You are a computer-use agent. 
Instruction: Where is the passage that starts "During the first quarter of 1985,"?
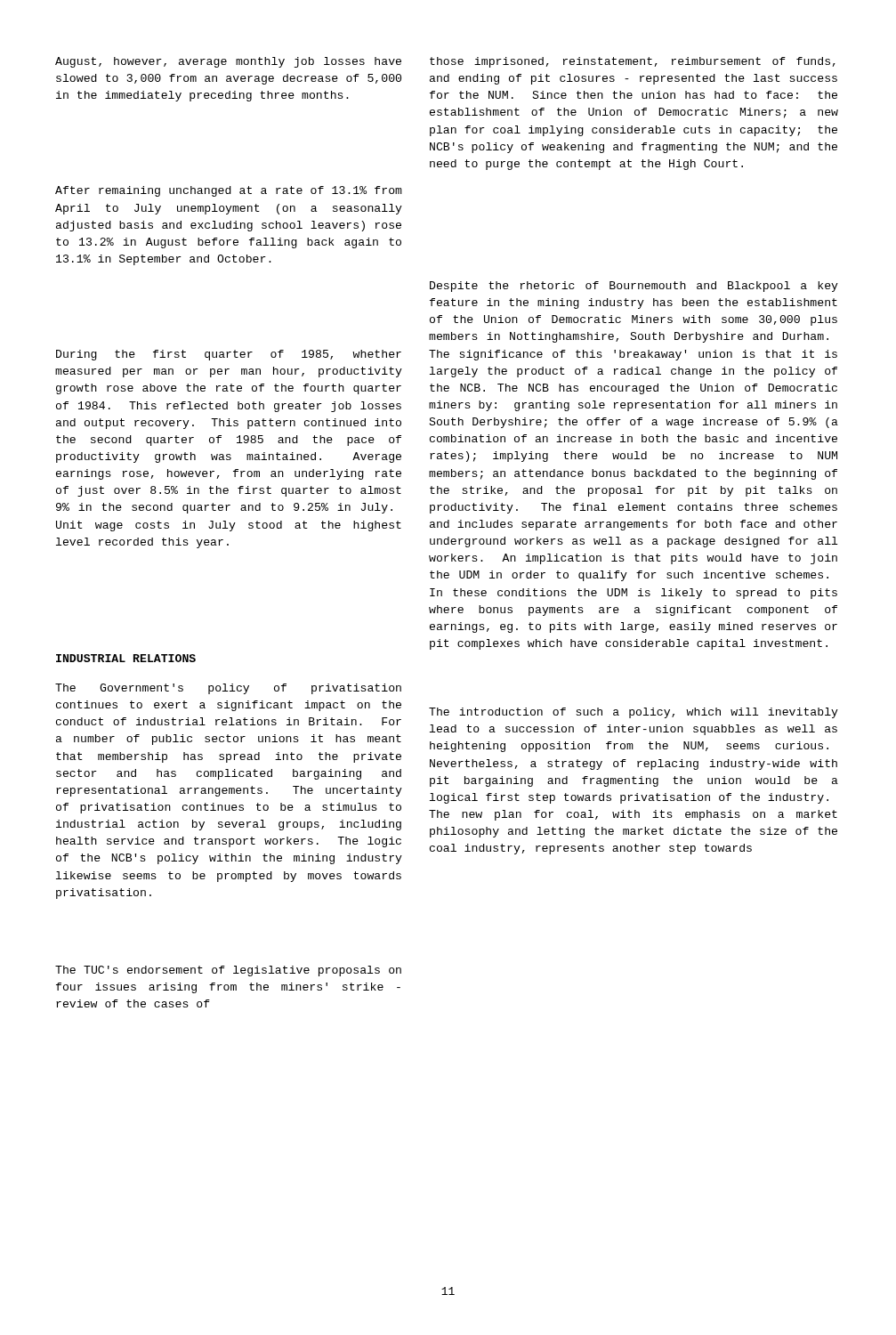pyautogui.click(x=229, y=448)
